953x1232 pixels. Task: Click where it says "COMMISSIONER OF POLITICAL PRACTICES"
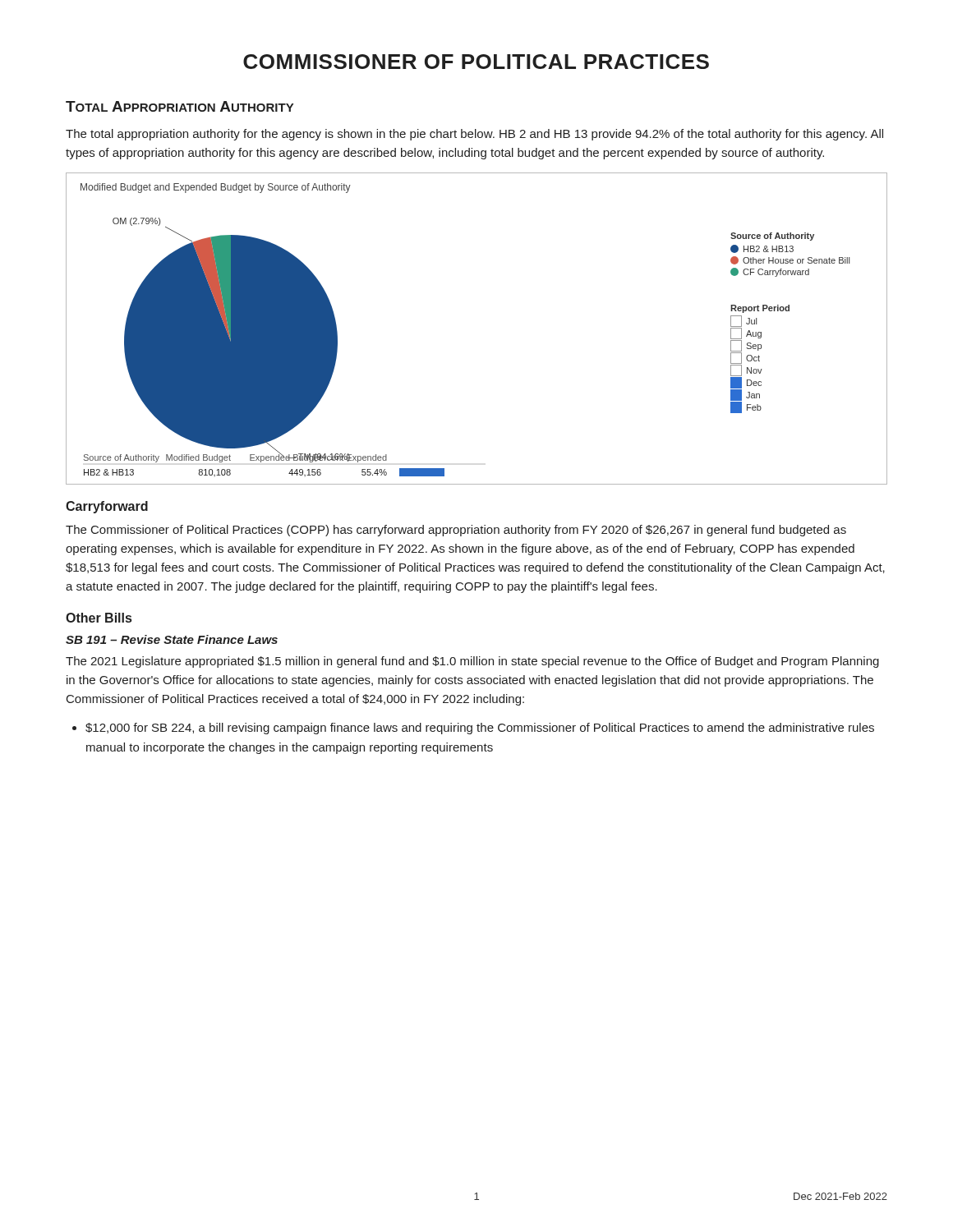click(476, 62)
